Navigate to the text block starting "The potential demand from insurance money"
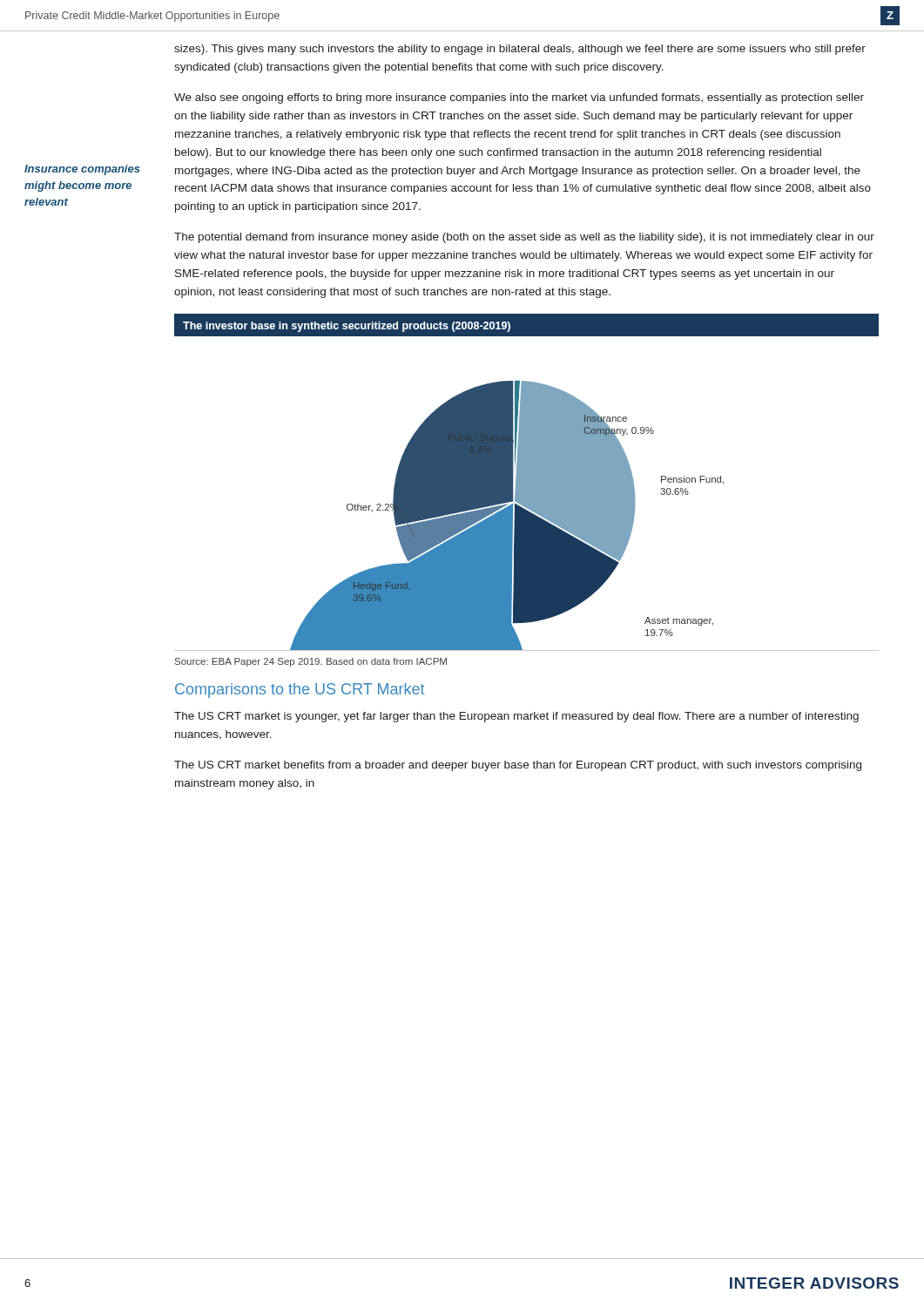 tap(524, 264)
